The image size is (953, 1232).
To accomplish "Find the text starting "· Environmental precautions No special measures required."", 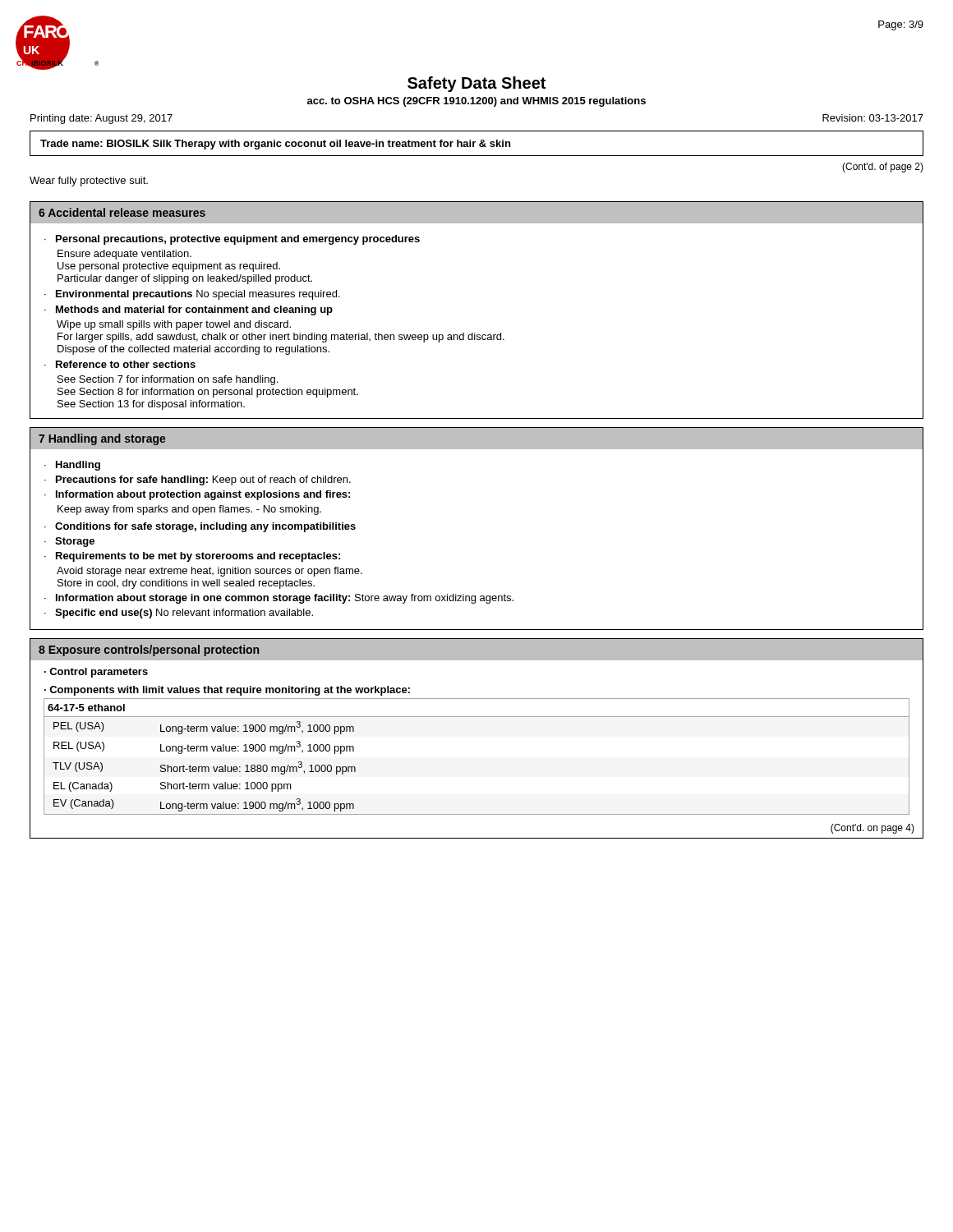I will [x=192, y=295].
